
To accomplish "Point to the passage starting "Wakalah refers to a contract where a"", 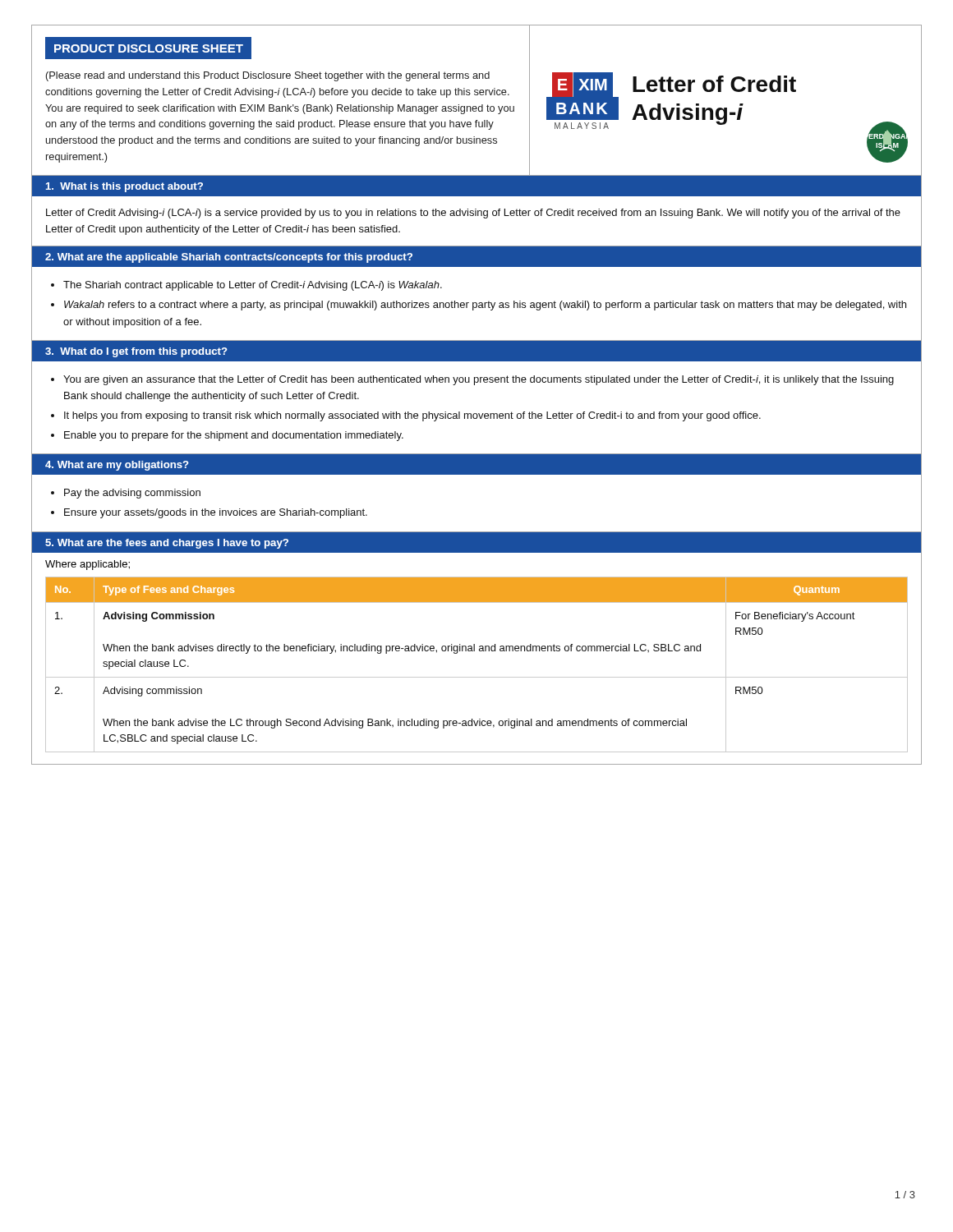I will [485, 313].
